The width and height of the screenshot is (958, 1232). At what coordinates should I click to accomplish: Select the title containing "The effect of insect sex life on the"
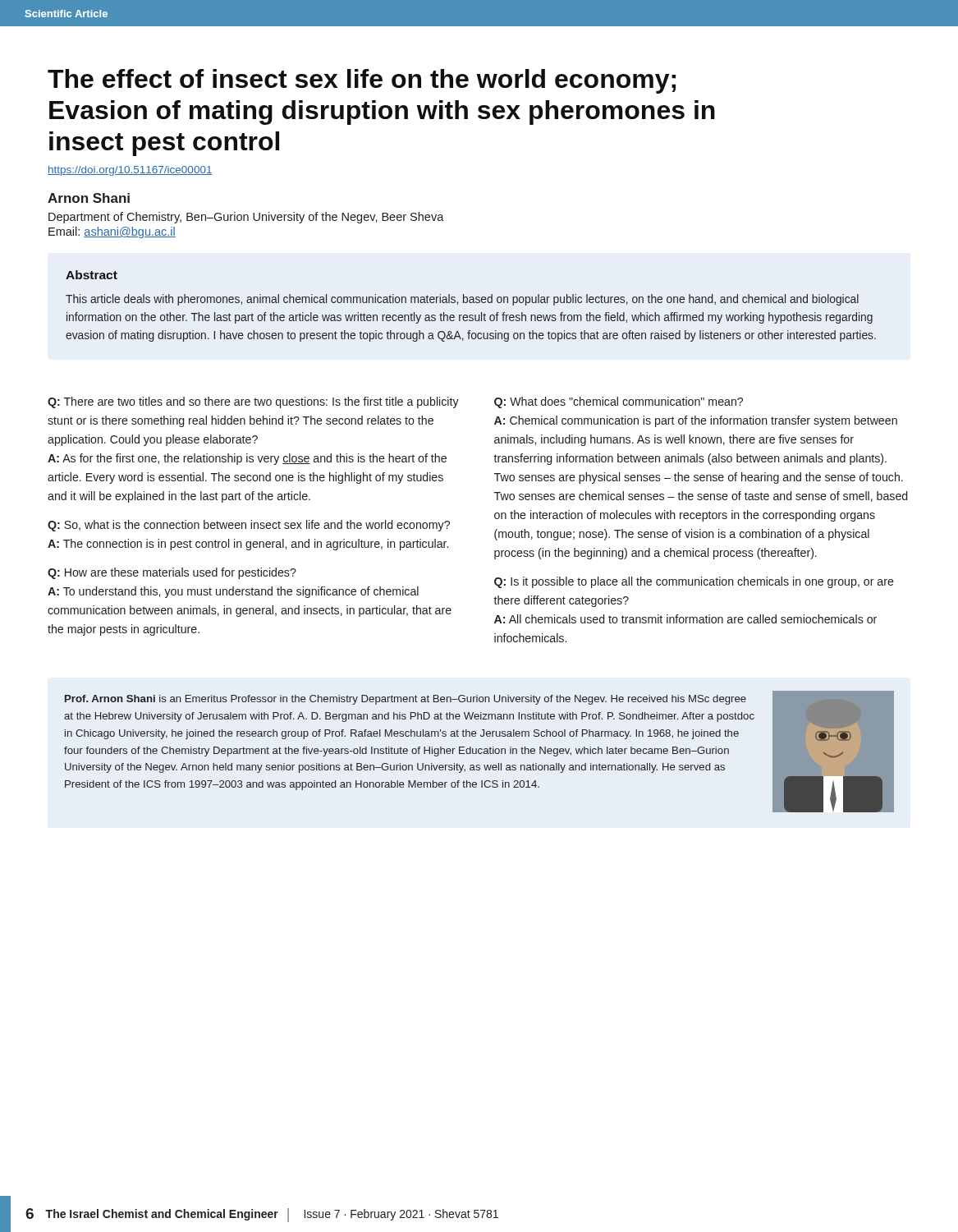479,111
